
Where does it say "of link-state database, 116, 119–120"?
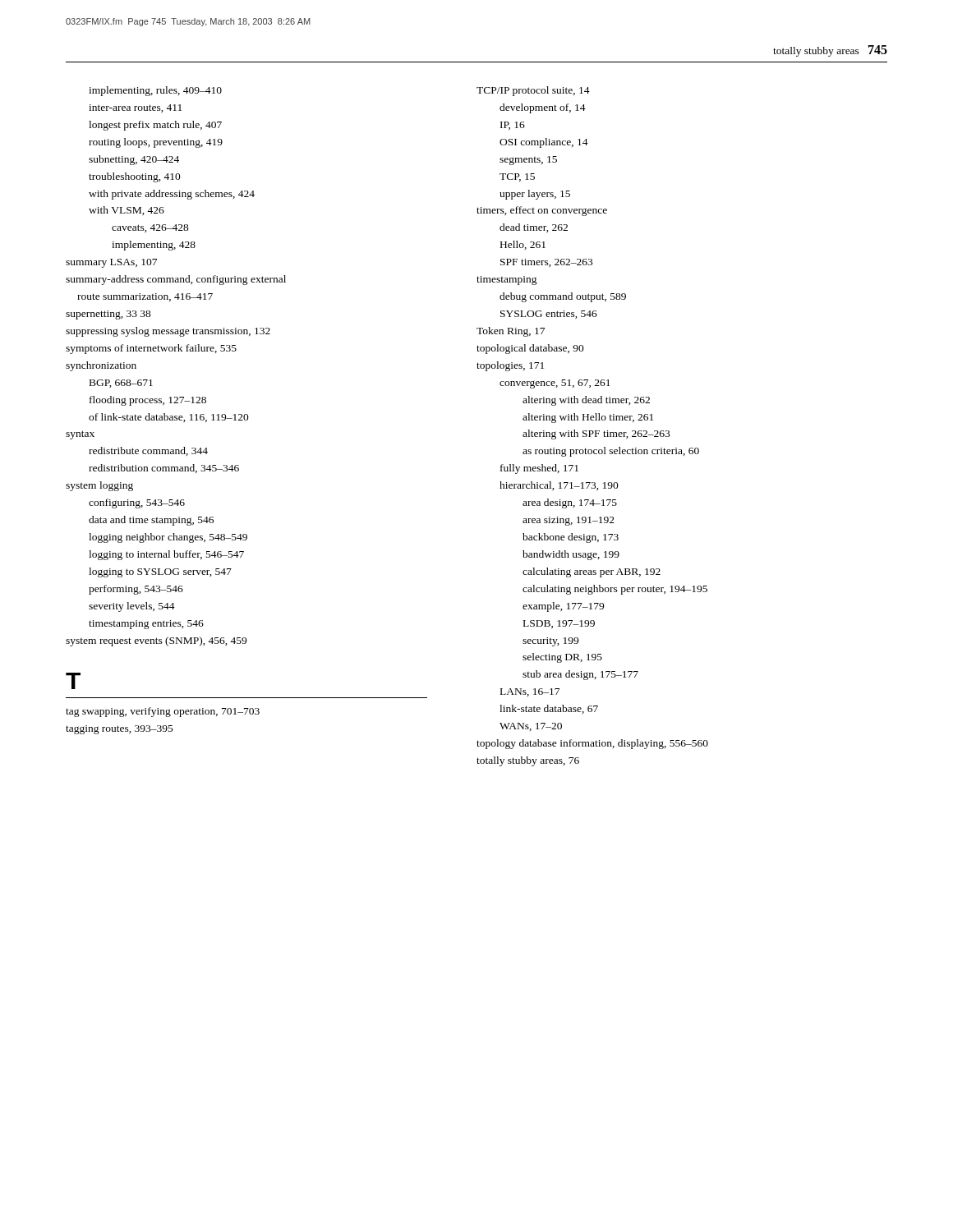[169, 416]
